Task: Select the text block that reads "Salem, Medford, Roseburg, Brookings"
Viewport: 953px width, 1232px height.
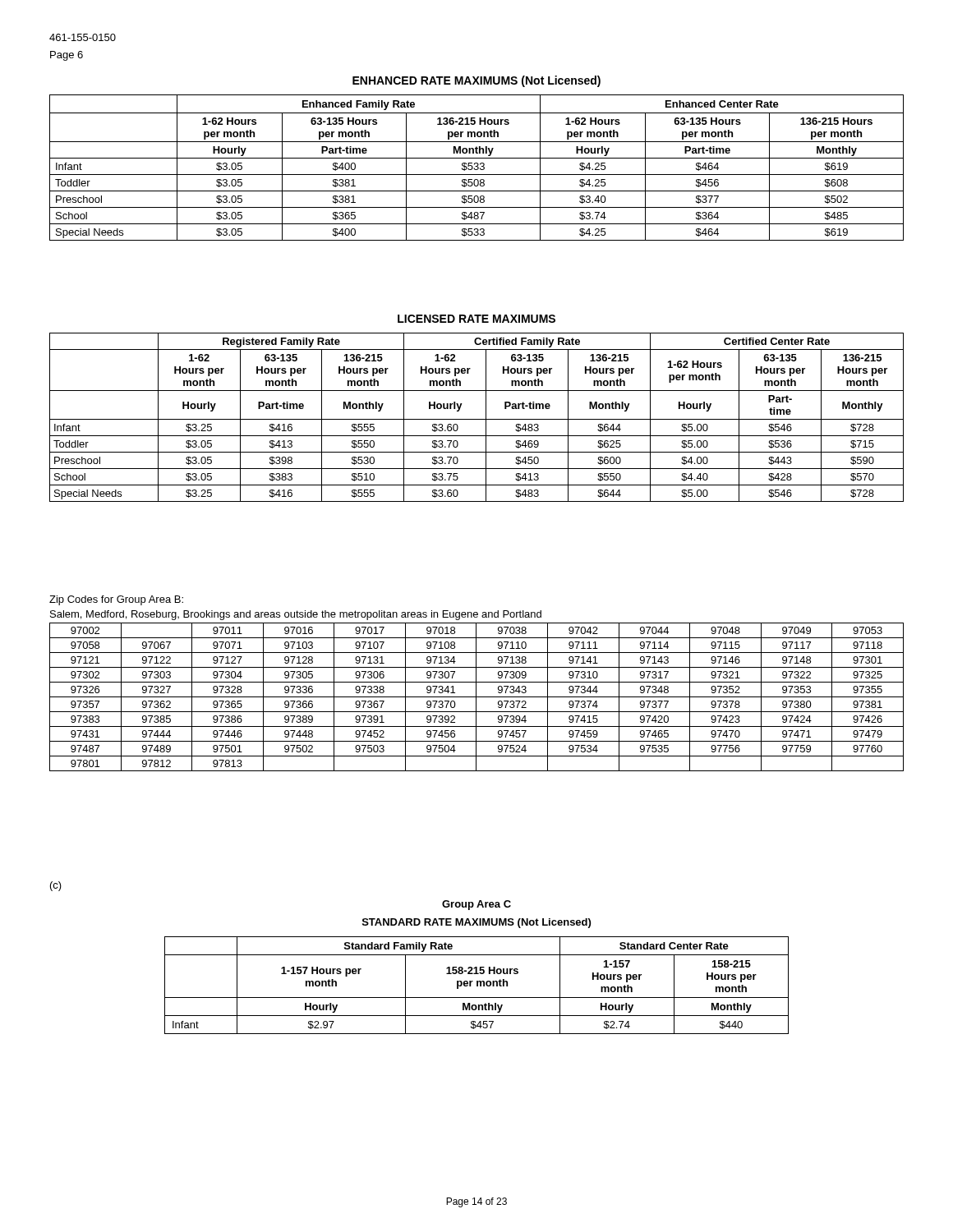Action: (296, 614)
